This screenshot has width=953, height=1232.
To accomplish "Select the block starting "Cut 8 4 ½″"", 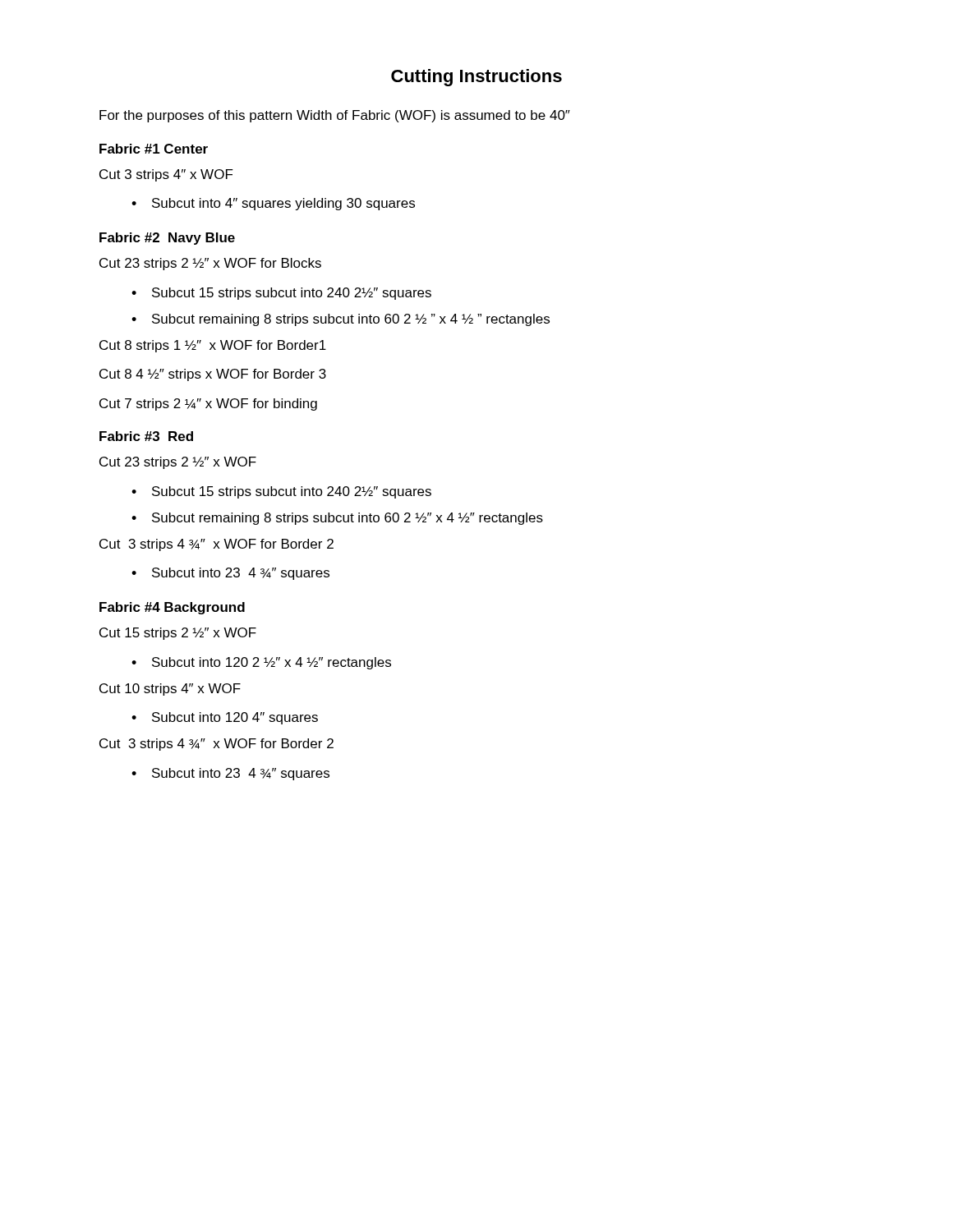I will 212,374.
